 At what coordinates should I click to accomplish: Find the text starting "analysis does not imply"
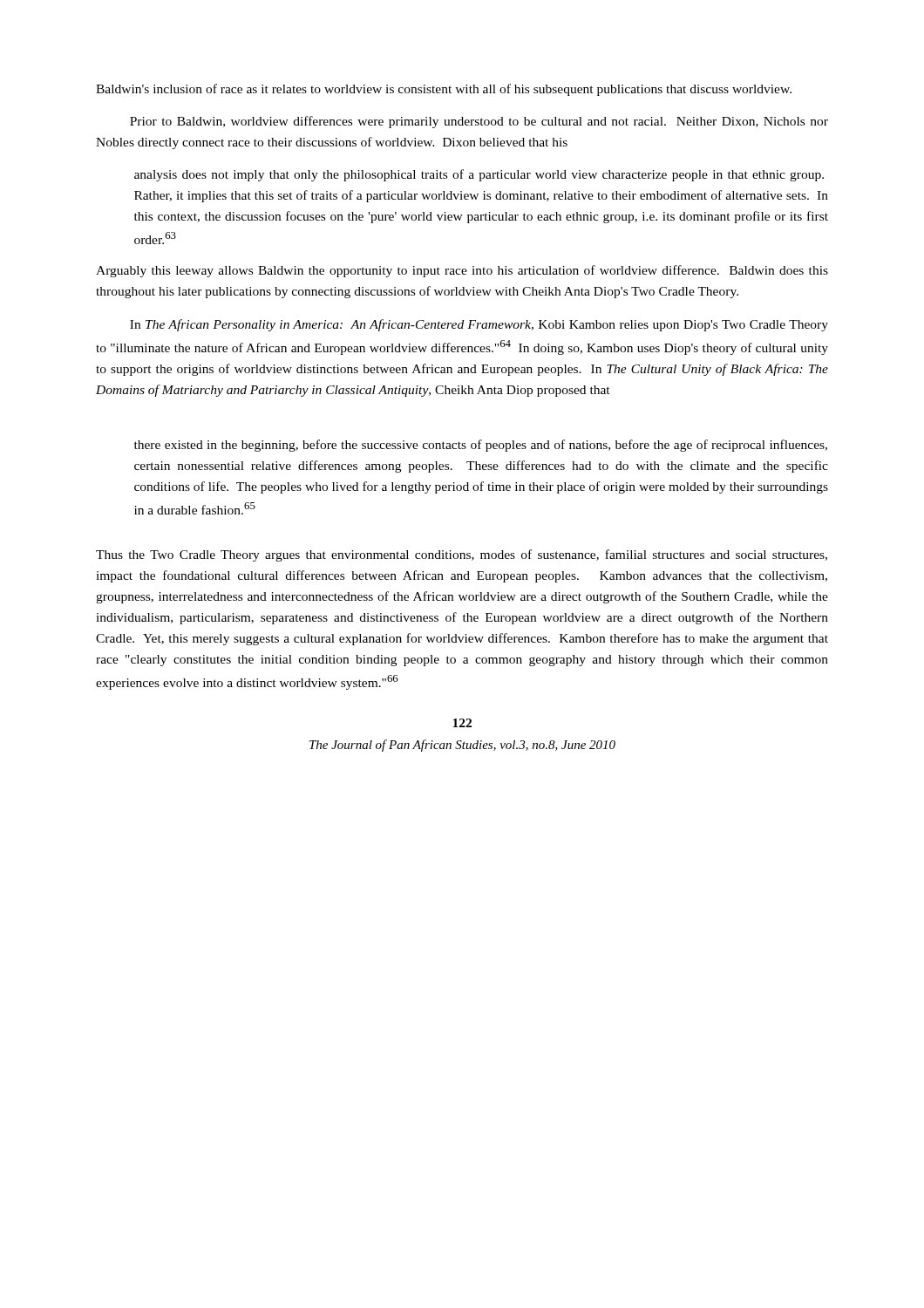pos(481,208)
